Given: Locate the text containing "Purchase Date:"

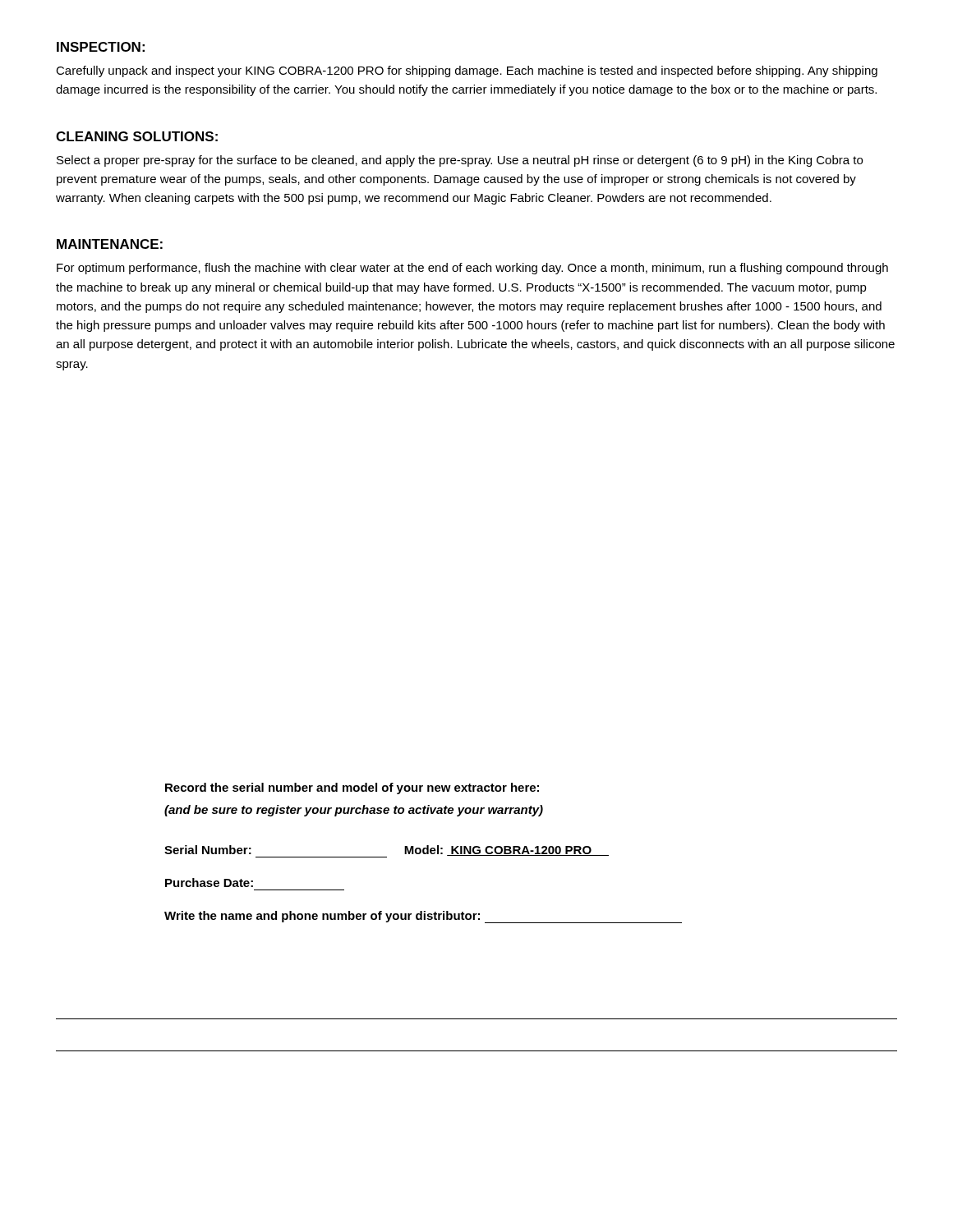Looking at the screenshot, I should coord(254,883).
